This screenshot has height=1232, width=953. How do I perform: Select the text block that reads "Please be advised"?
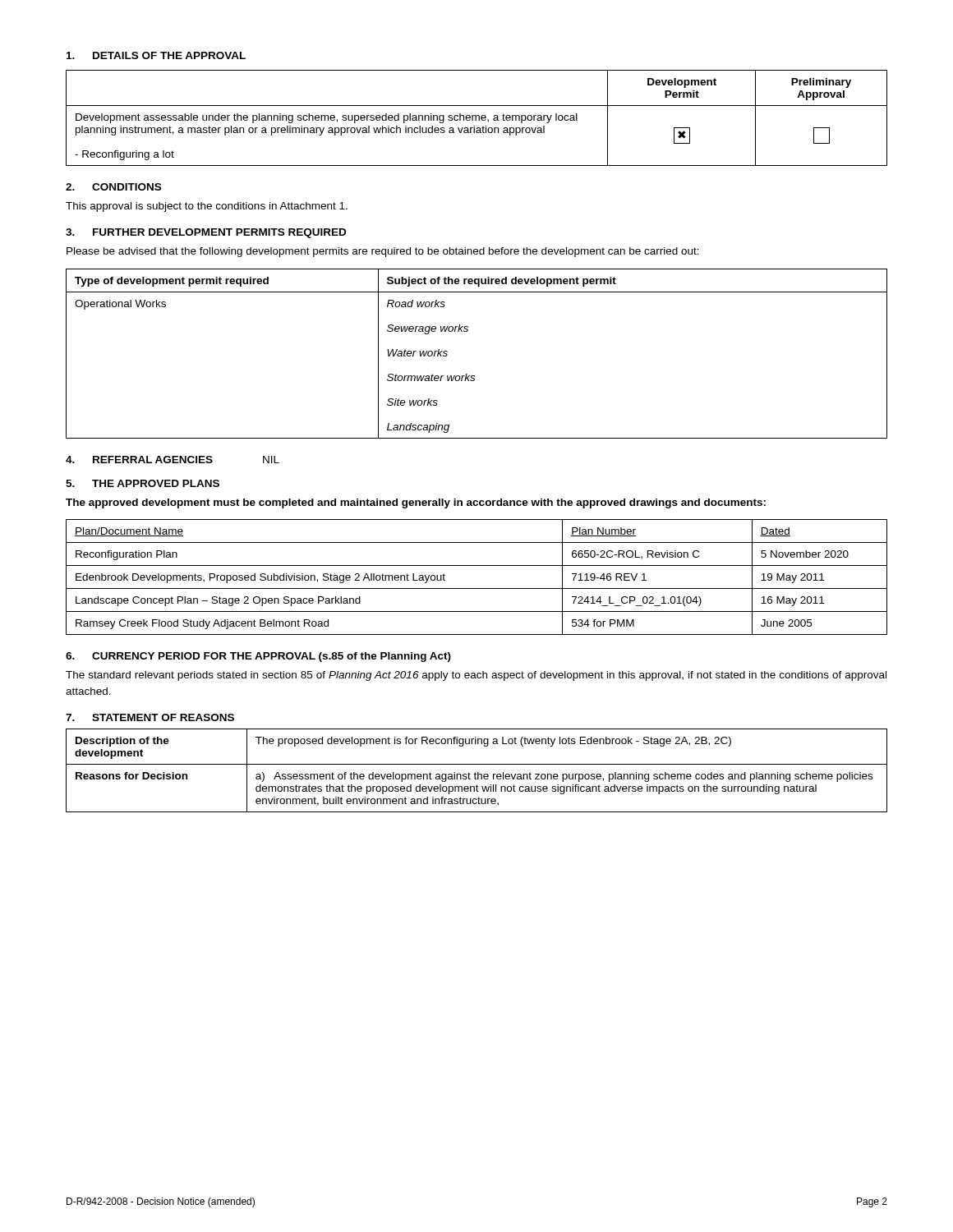point(383,251)
